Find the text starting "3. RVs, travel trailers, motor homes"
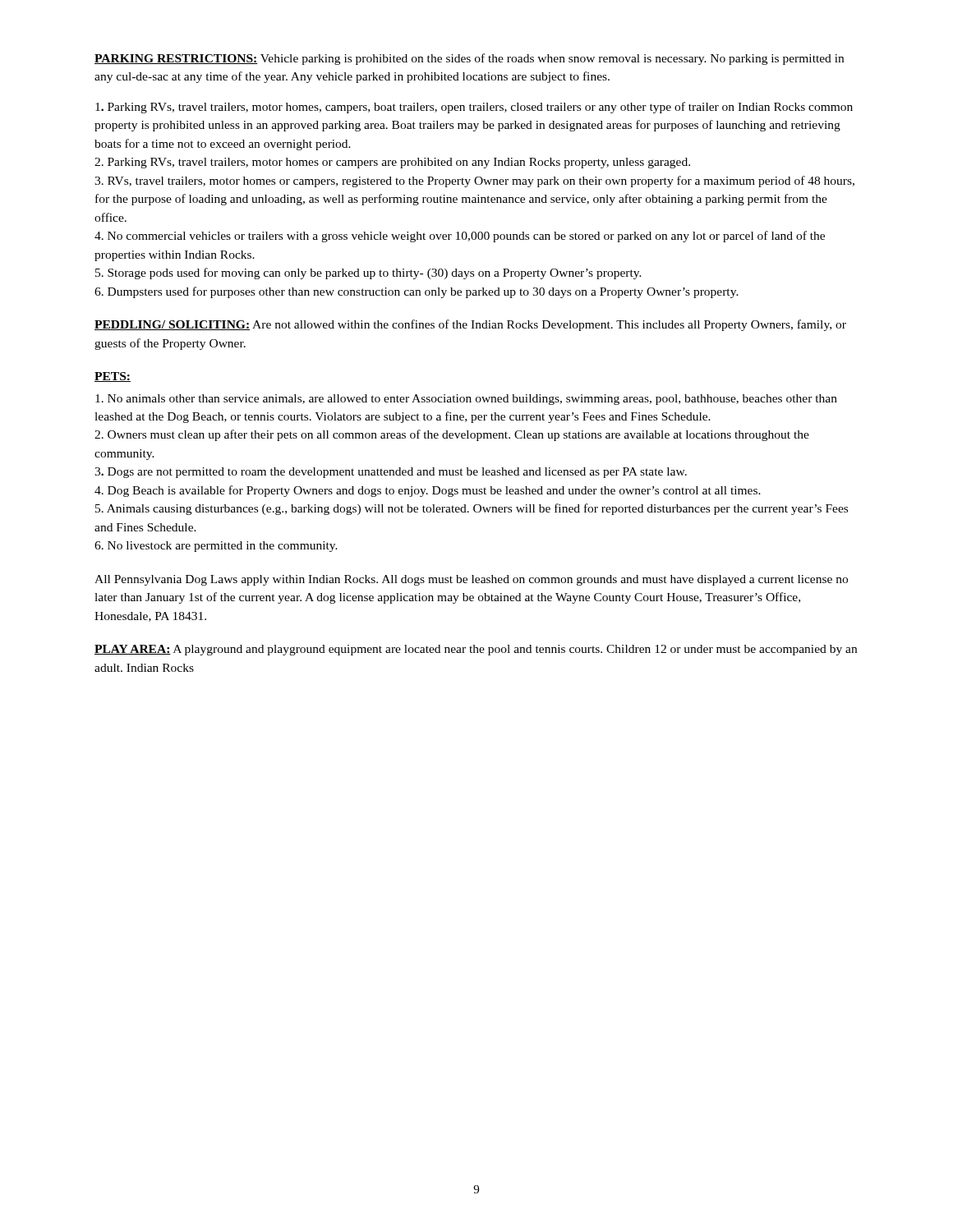Viewport: 953px width, 1232px height. (x=476, y=199)
